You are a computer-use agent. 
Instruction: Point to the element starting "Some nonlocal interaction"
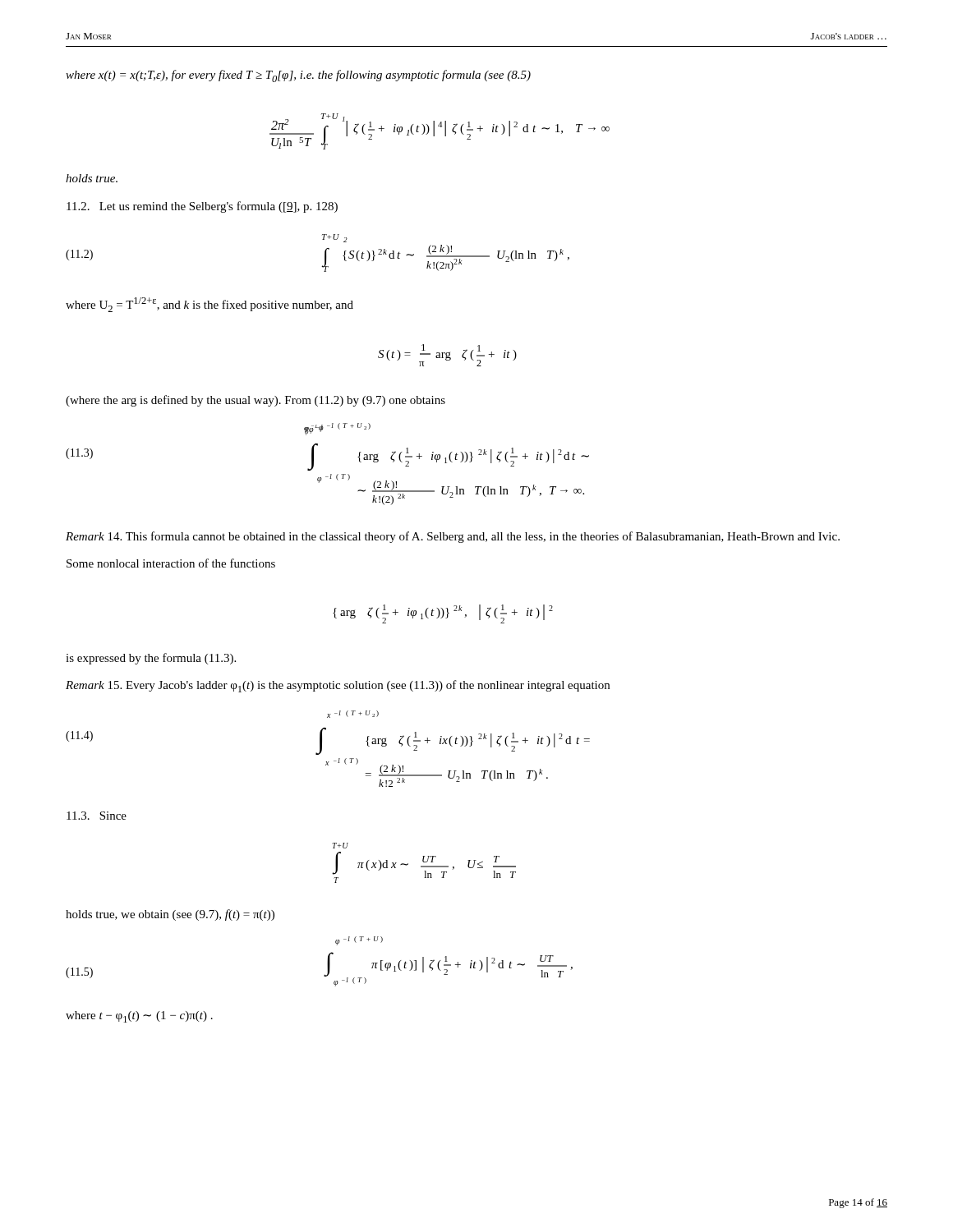(x=171, y=563)
